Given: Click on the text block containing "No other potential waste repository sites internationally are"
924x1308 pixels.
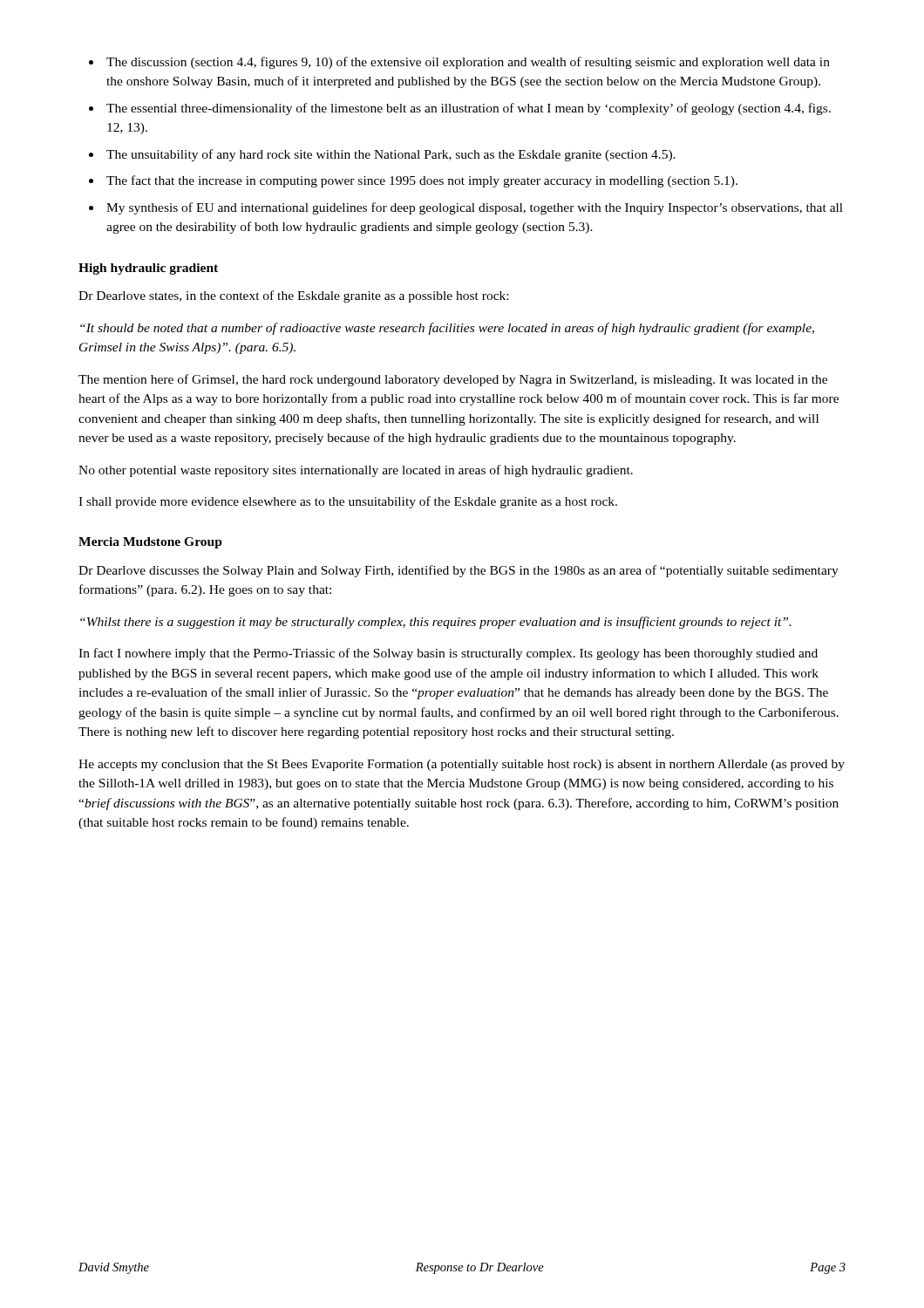Looking at the screenshot, I should coord(356,469).
